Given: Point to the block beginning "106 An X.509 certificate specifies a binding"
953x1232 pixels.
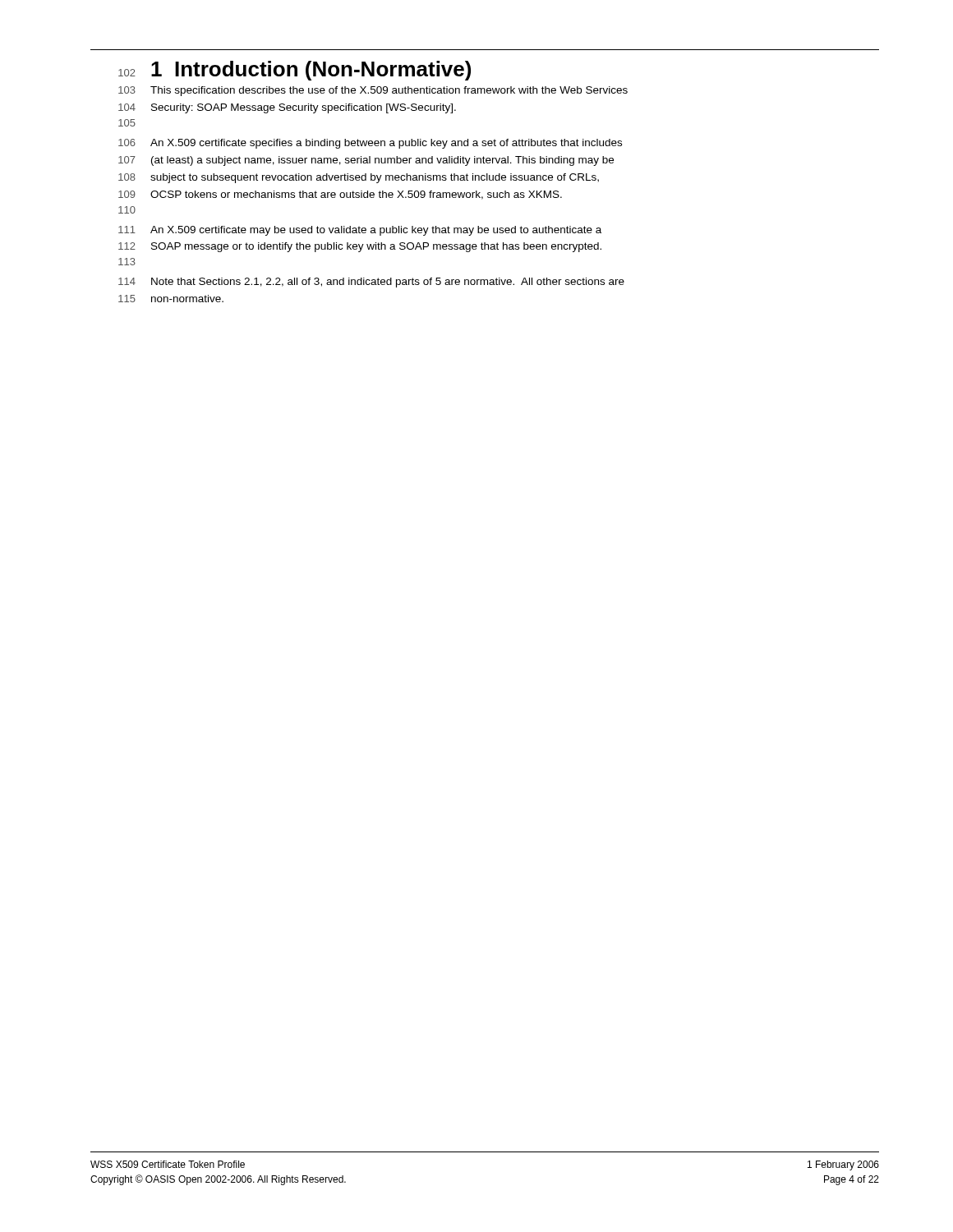Looking at the screenshot, I should [485, 169].
